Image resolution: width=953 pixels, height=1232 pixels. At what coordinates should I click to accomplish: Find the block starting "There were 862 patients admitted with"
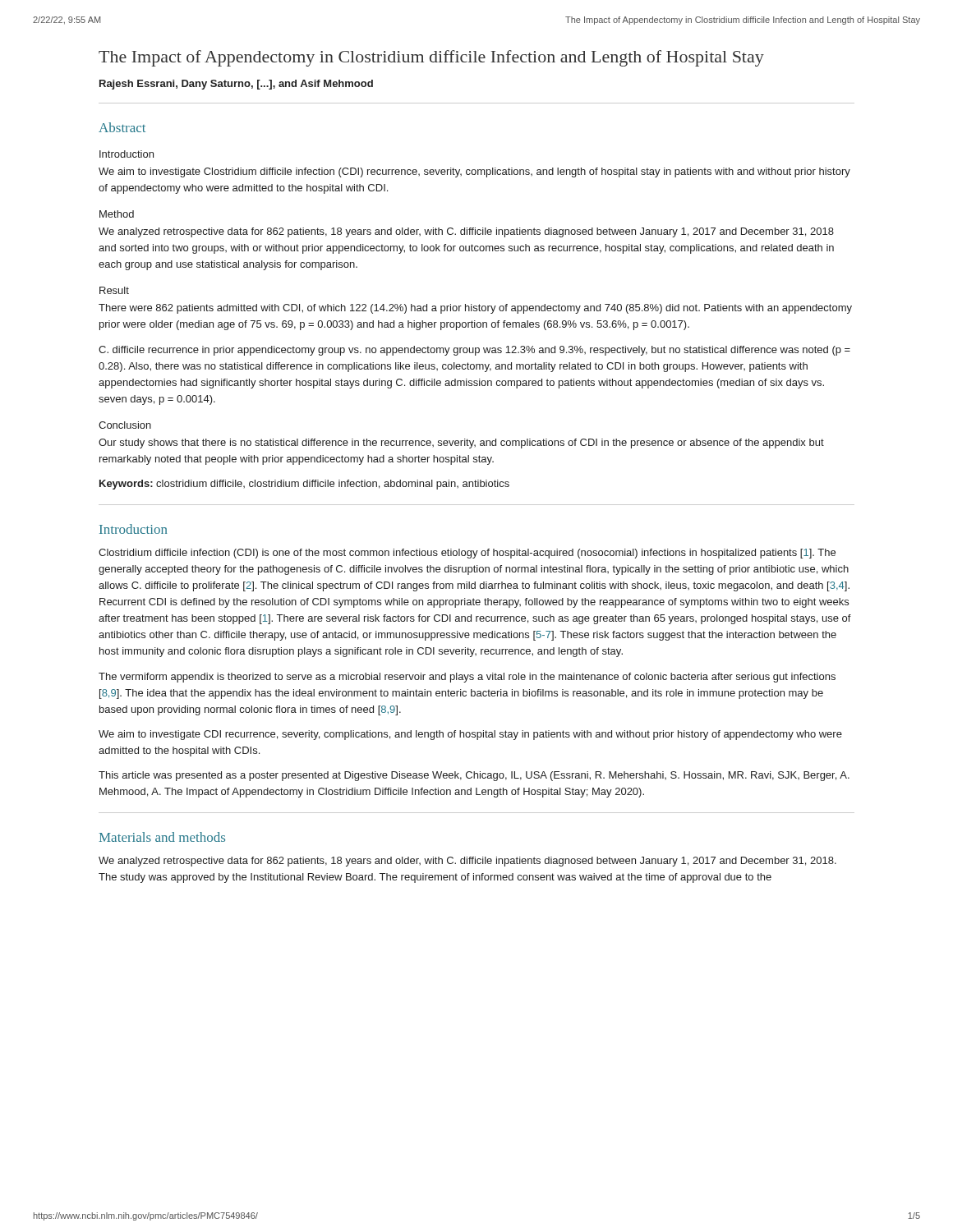475,316
